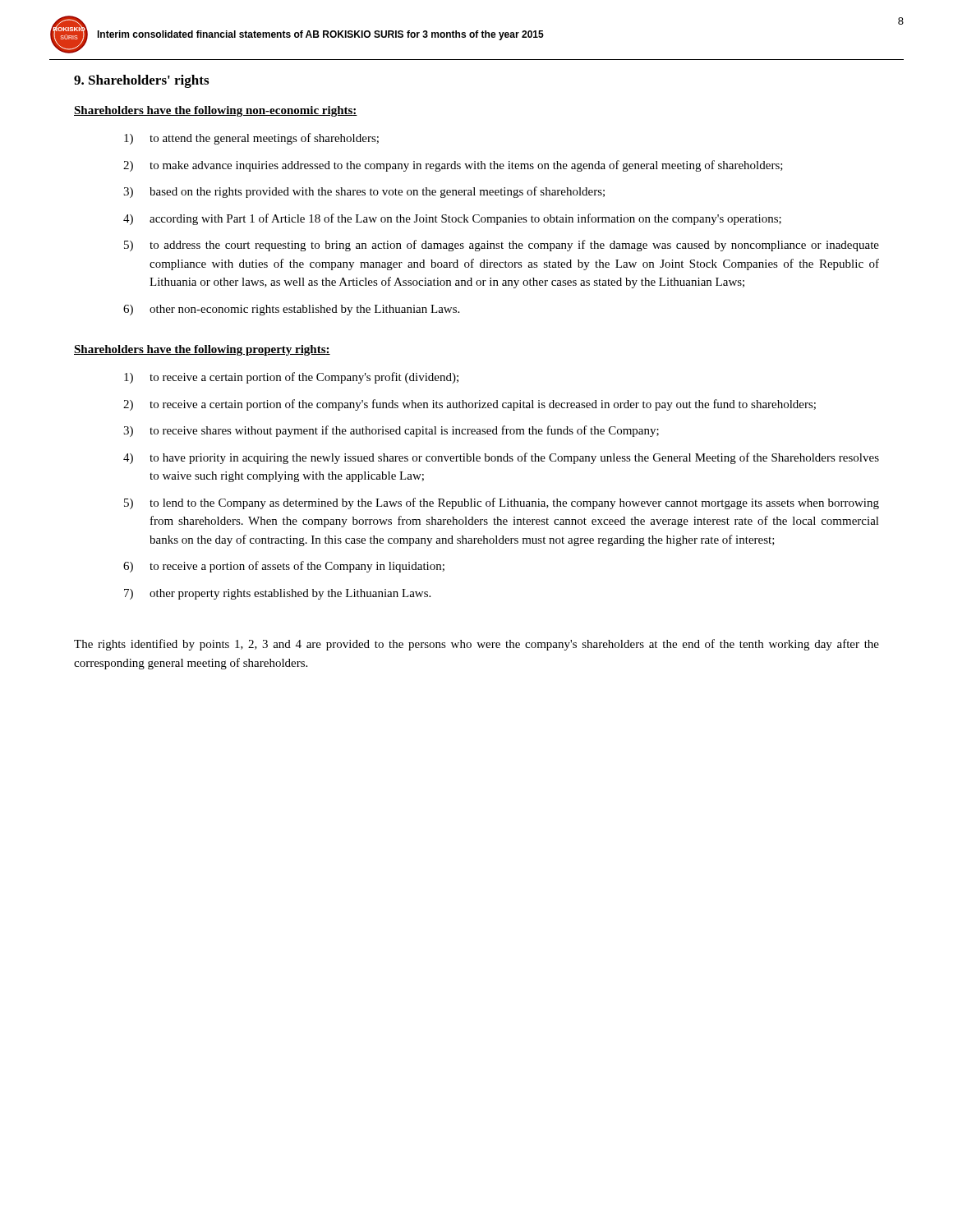
Task: Find the block on this page that starts "6) other non-economic rights"
Action: [291, 310]
